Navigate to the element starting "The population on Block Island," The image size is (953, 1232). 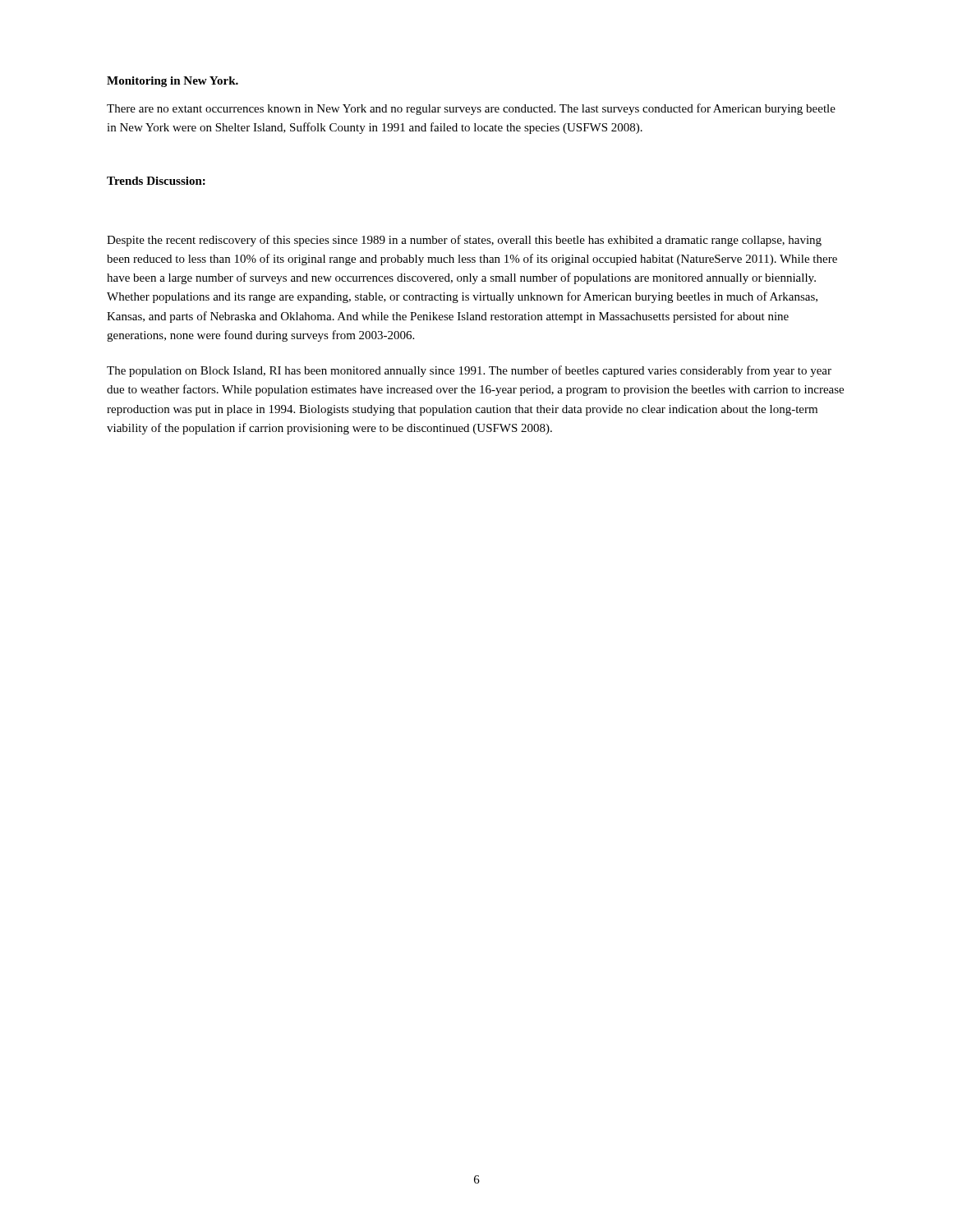pos(476,399)
